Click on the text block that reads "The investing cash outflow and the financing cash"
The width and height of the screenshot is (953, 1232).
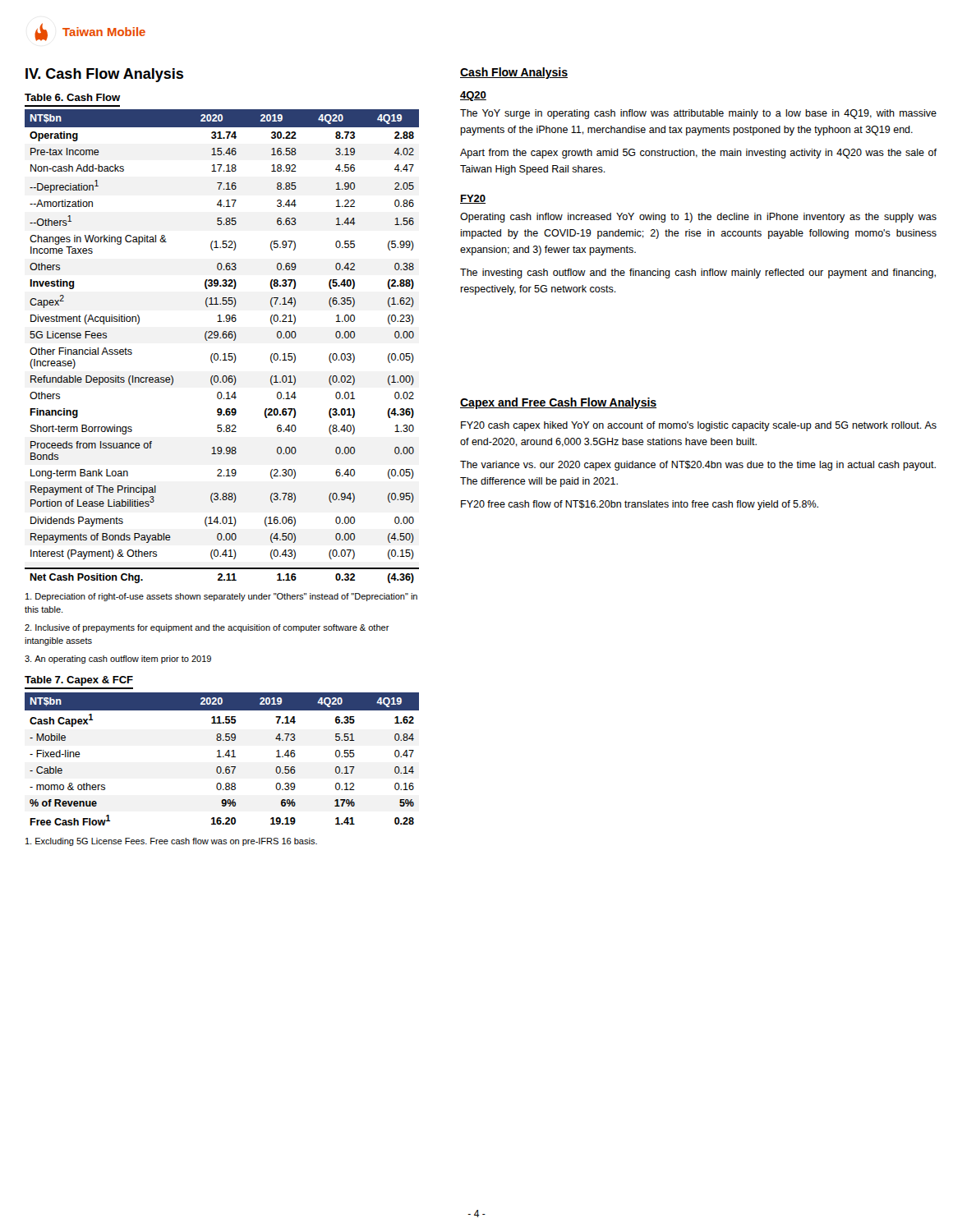click(x=698, y=281)
